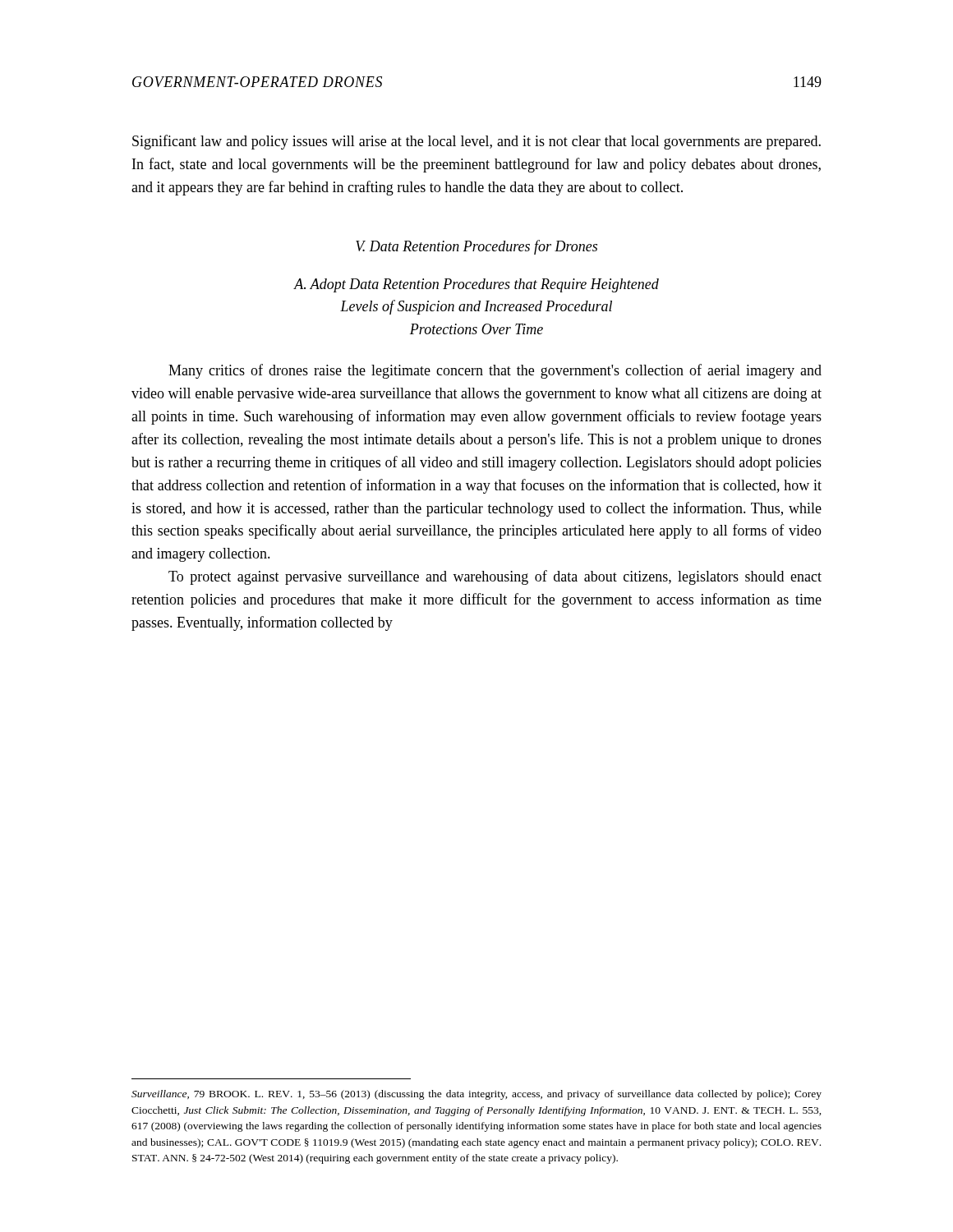Where is the passage that starts "Many critics of drones raise the legitimate"?

pyautogui.click(x=476, y=463)
